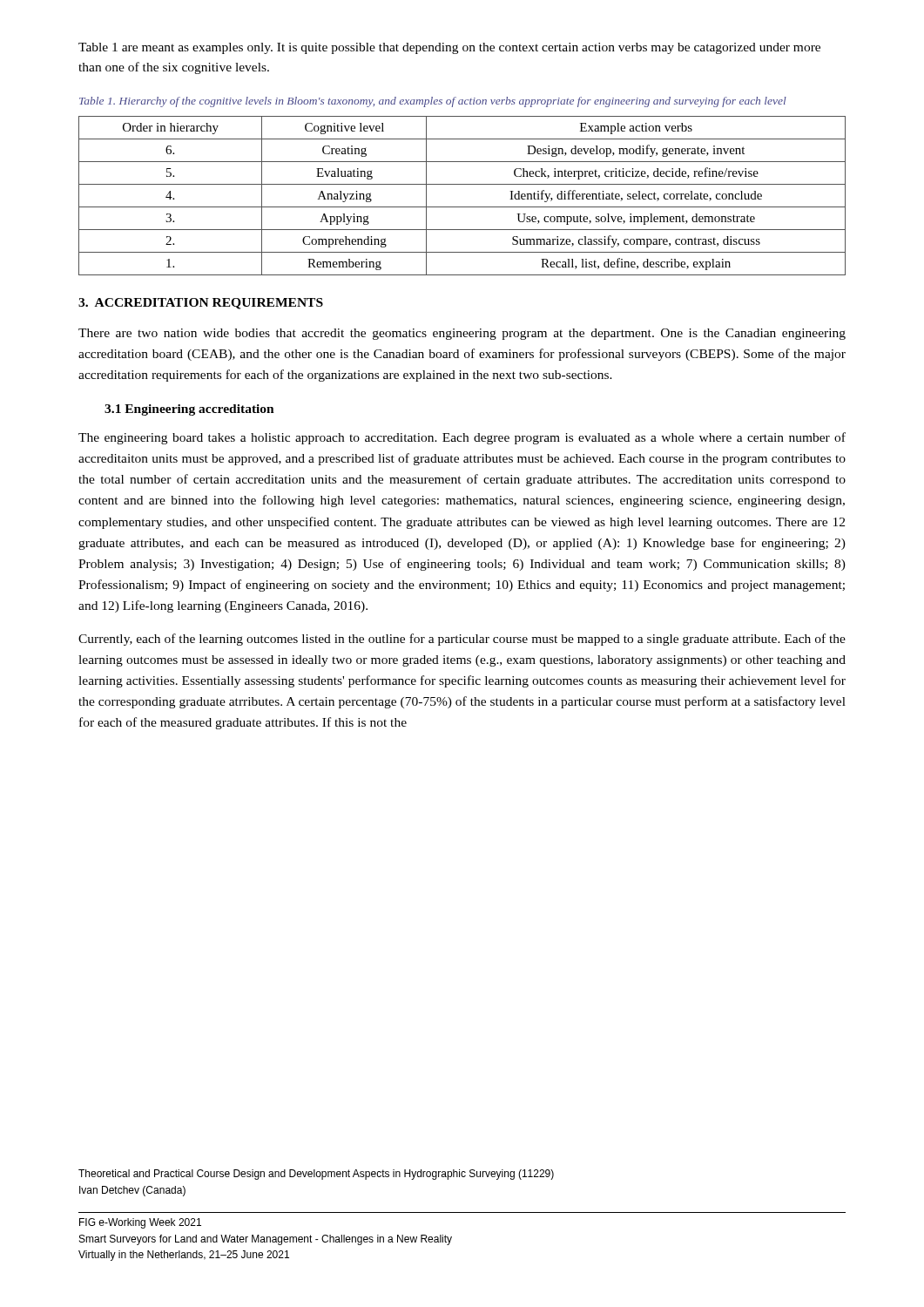Click on the text block with the text "The engineering board takes a holistic approach to"

coord(462,522)
